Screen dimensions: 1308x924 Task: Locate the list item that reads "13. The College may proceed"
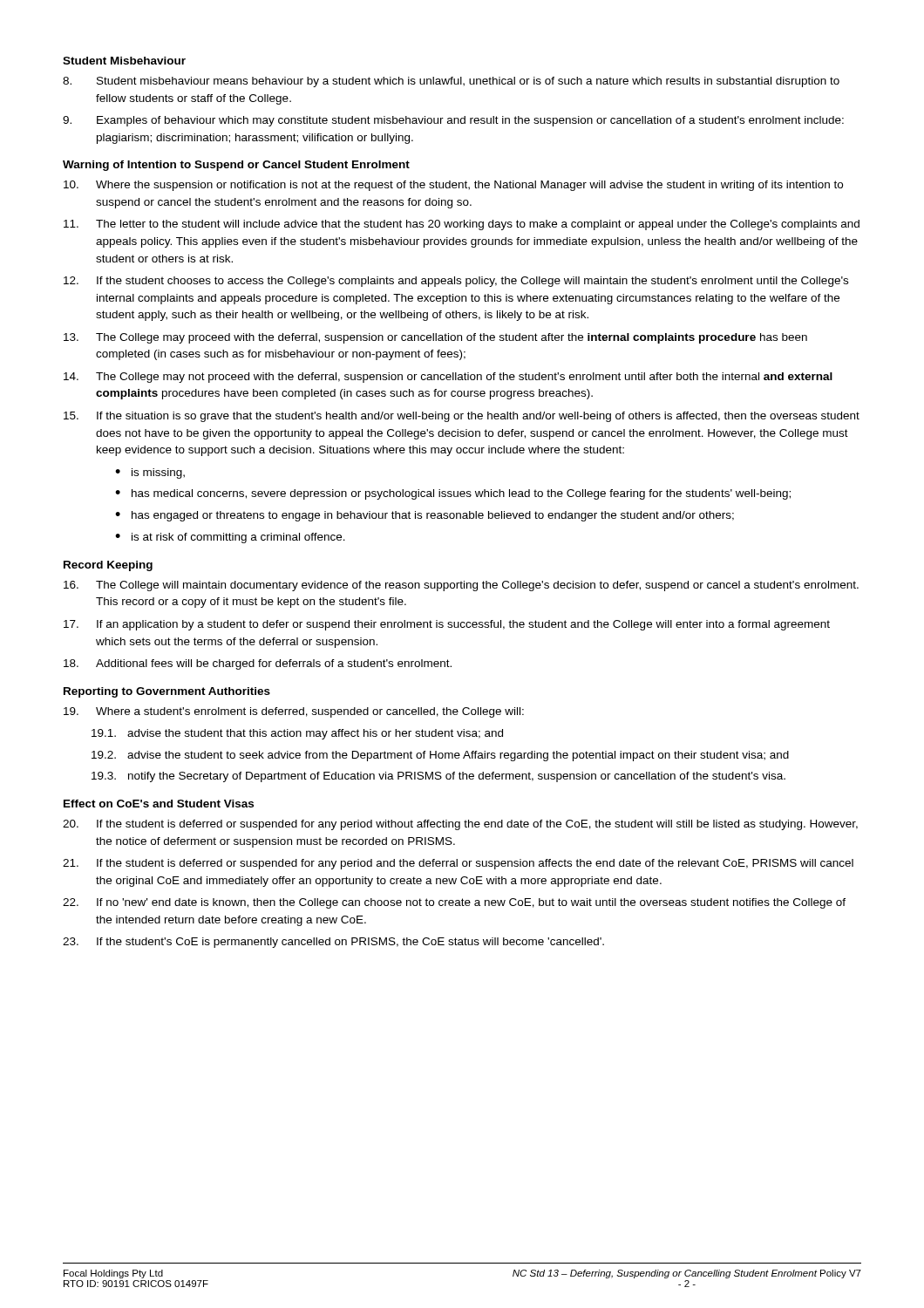462,346
